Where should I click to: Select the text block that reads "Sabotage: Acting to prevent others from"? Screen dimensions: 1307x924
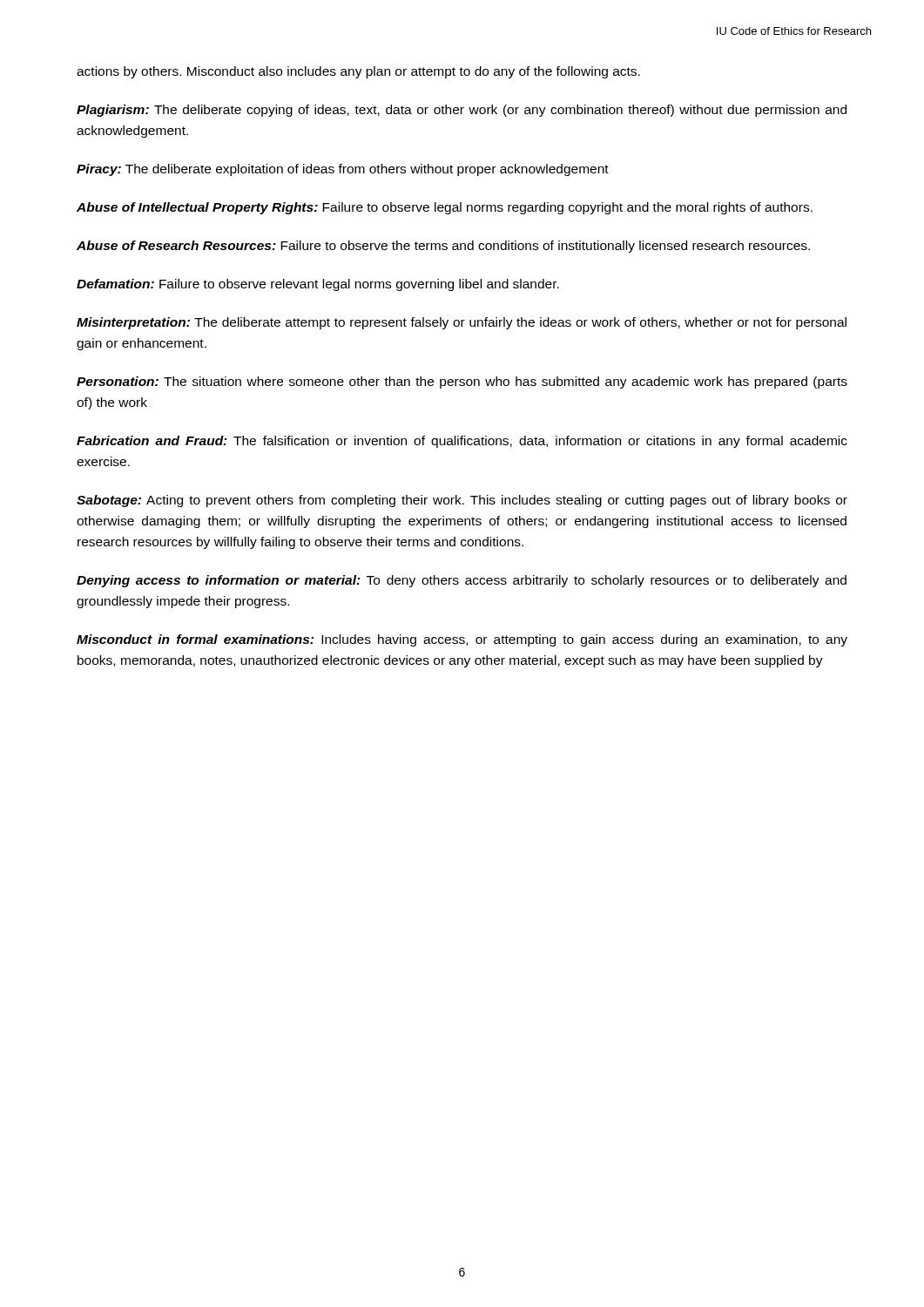(462, 521)
